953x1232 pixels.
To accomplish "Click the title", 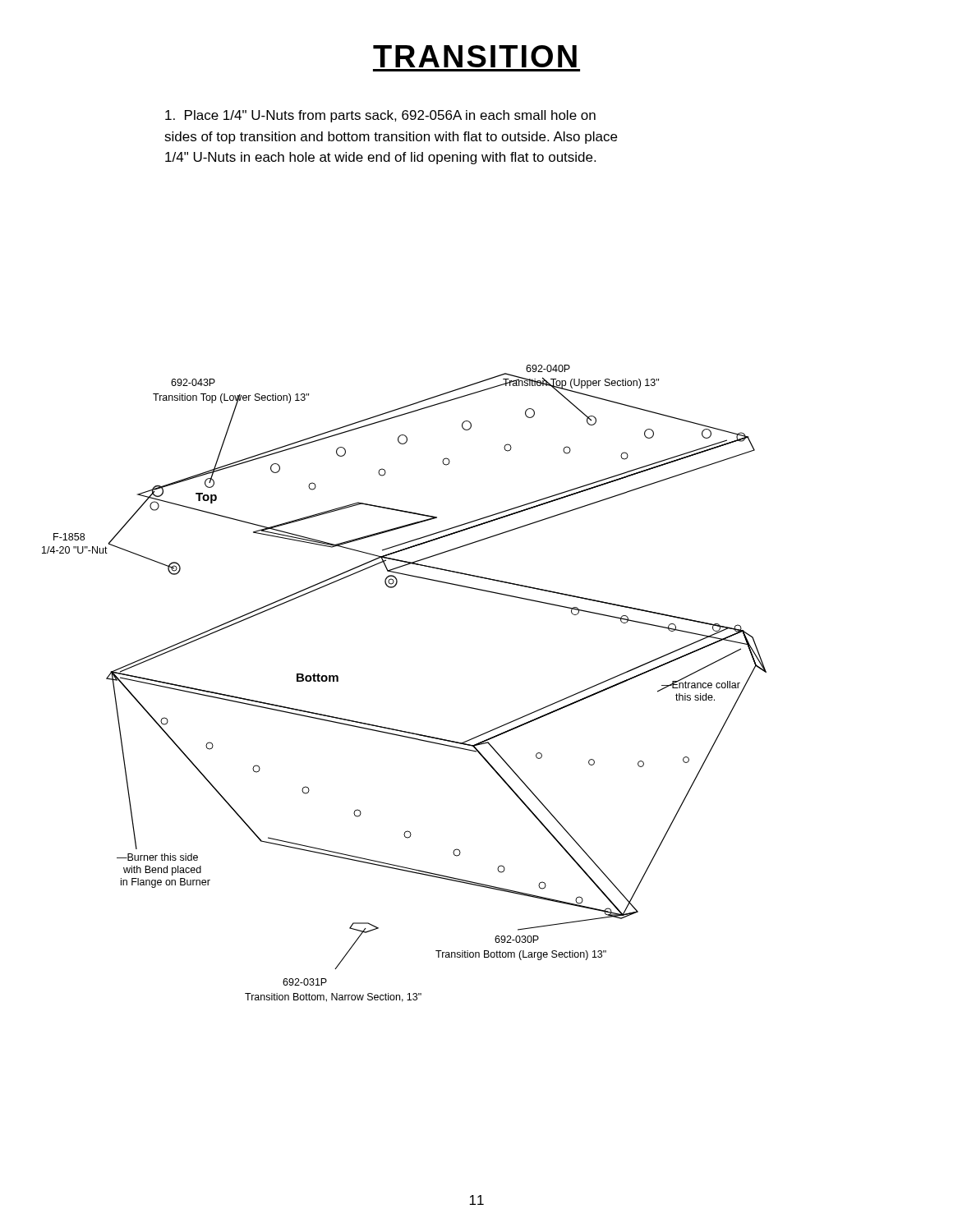I will pos(476,57).
